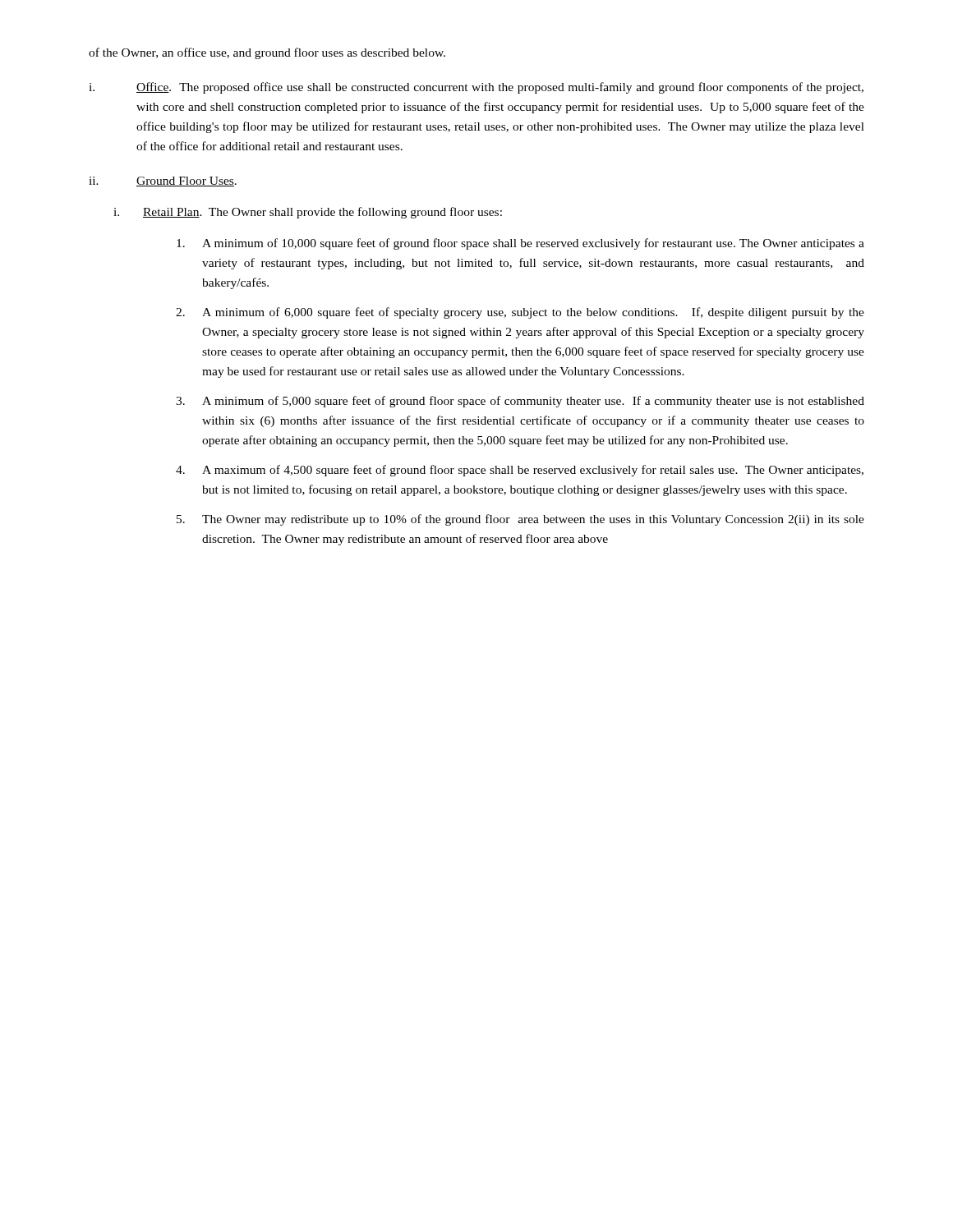Find the list item with the text "i. Retail Plan. The"
The width and height of the screenshot is (953, 1232).
tap(489, 212)
